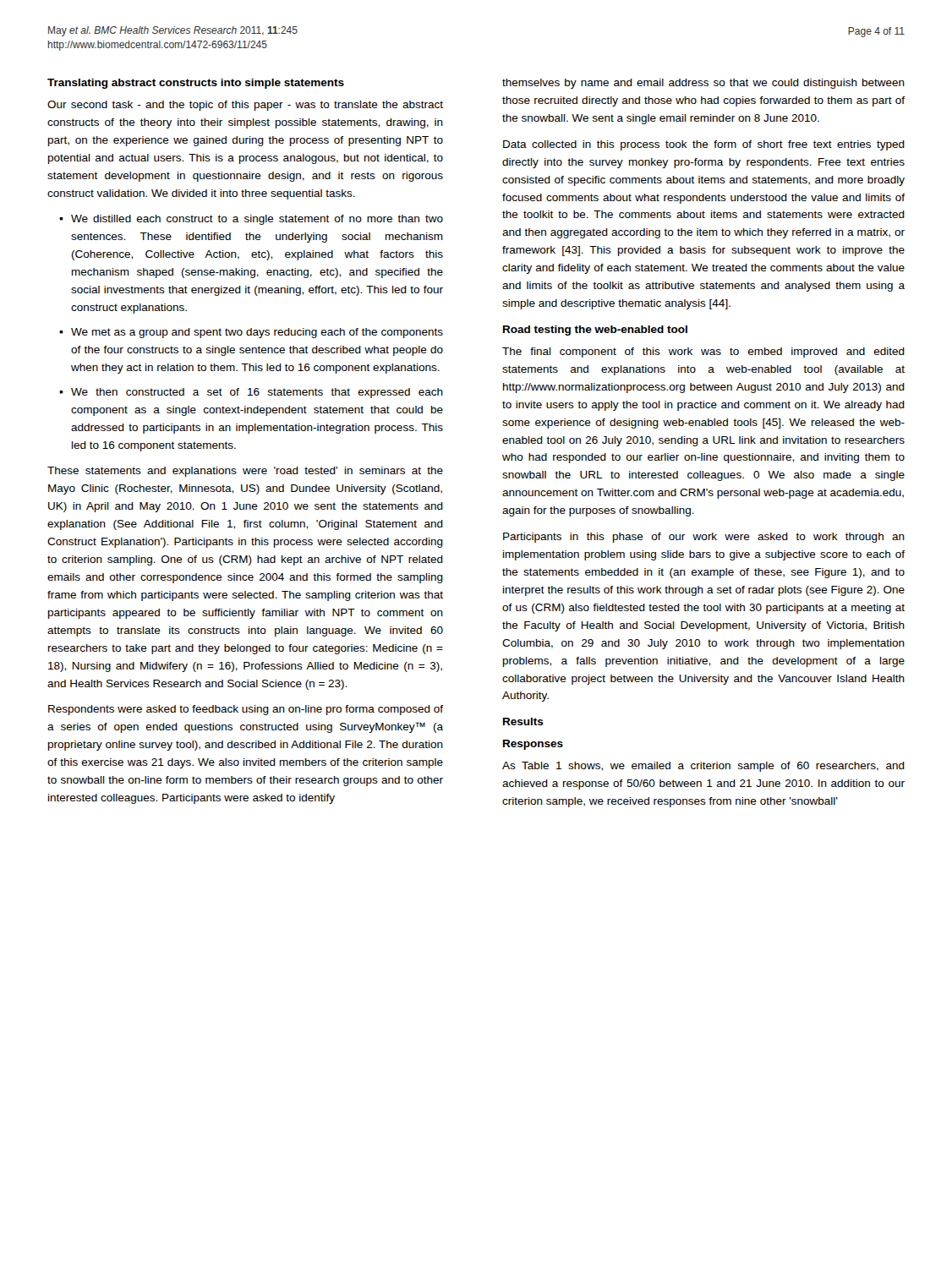Where is the passage that starts "The final component of this work was"?

pos(703,431)
